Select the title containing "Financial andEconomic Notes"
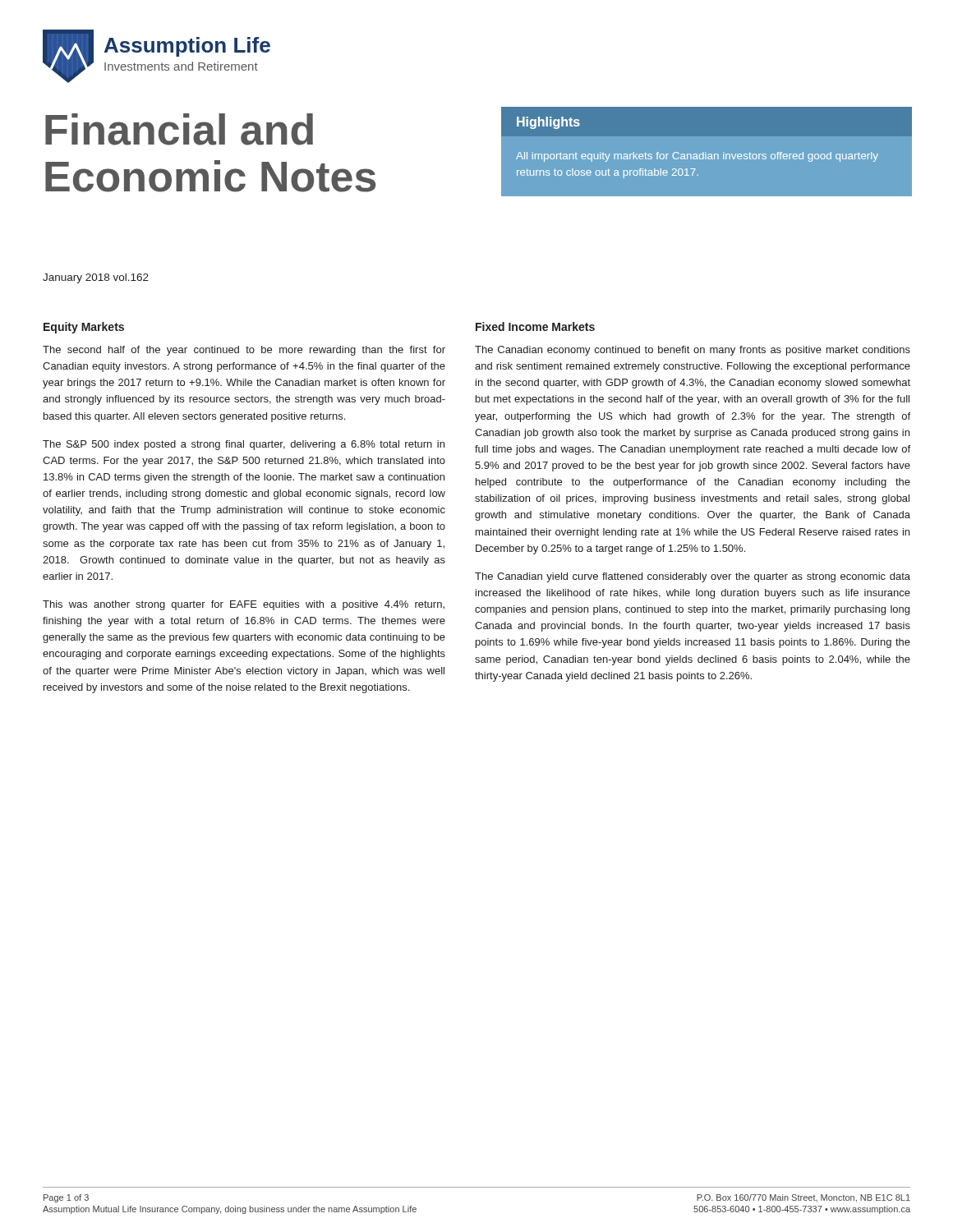The image size is (953, 1232). [x=219, y=154]
